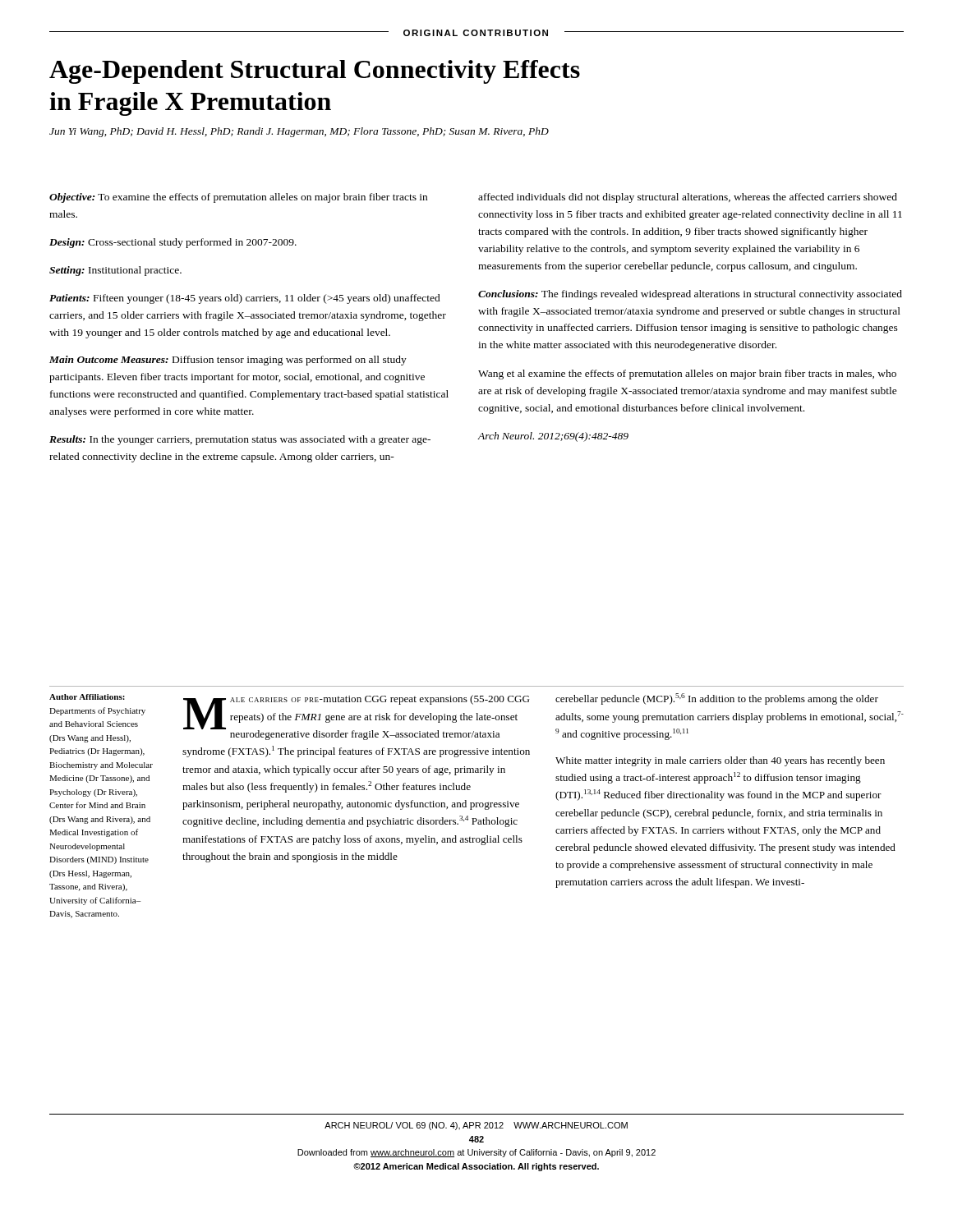
Task: Locate the block of text that opens with "Patients: Fifteen younger (18-45"
Action: 248,315
